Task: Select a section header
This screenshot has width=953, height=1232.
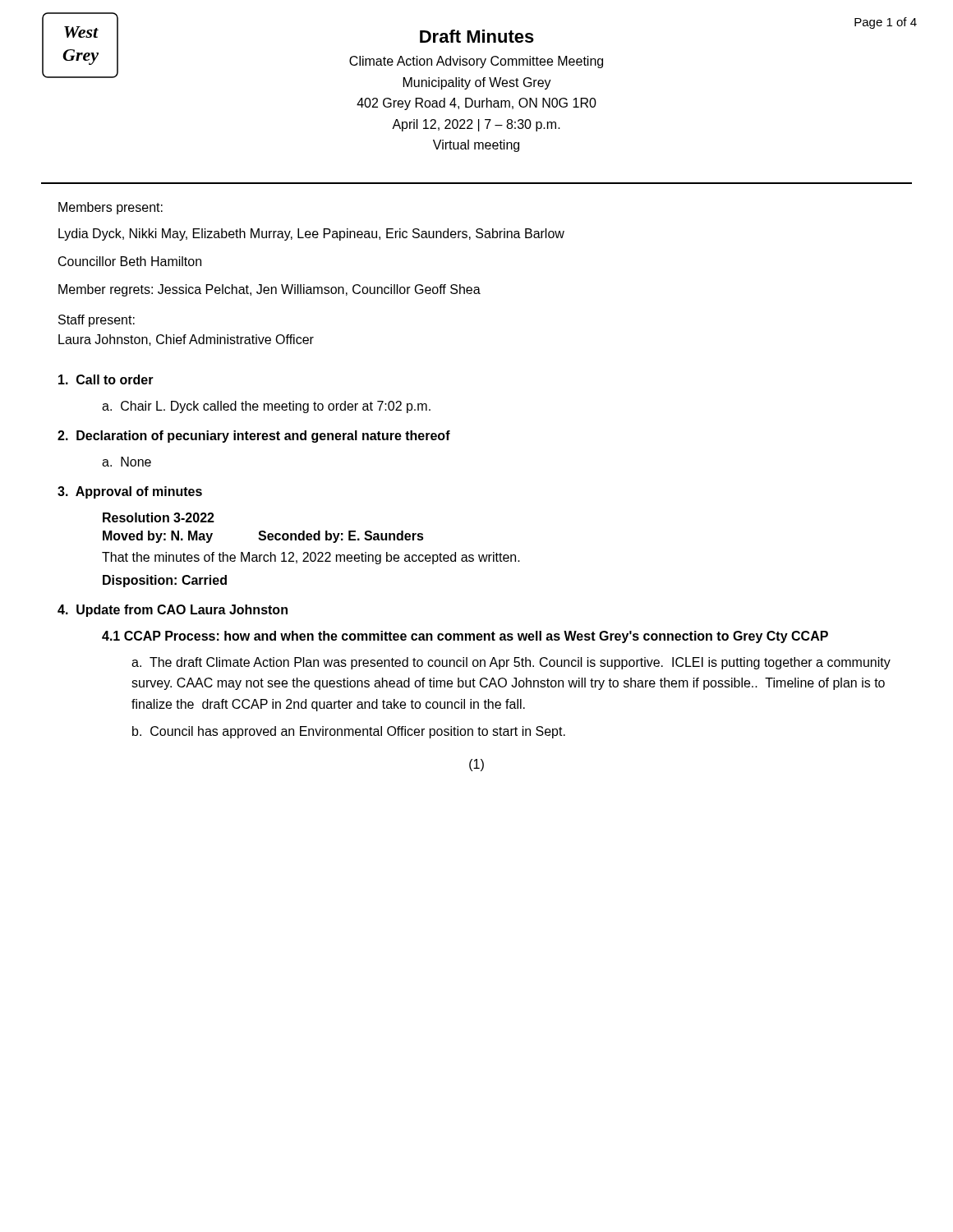Action: tap(465, 636)
